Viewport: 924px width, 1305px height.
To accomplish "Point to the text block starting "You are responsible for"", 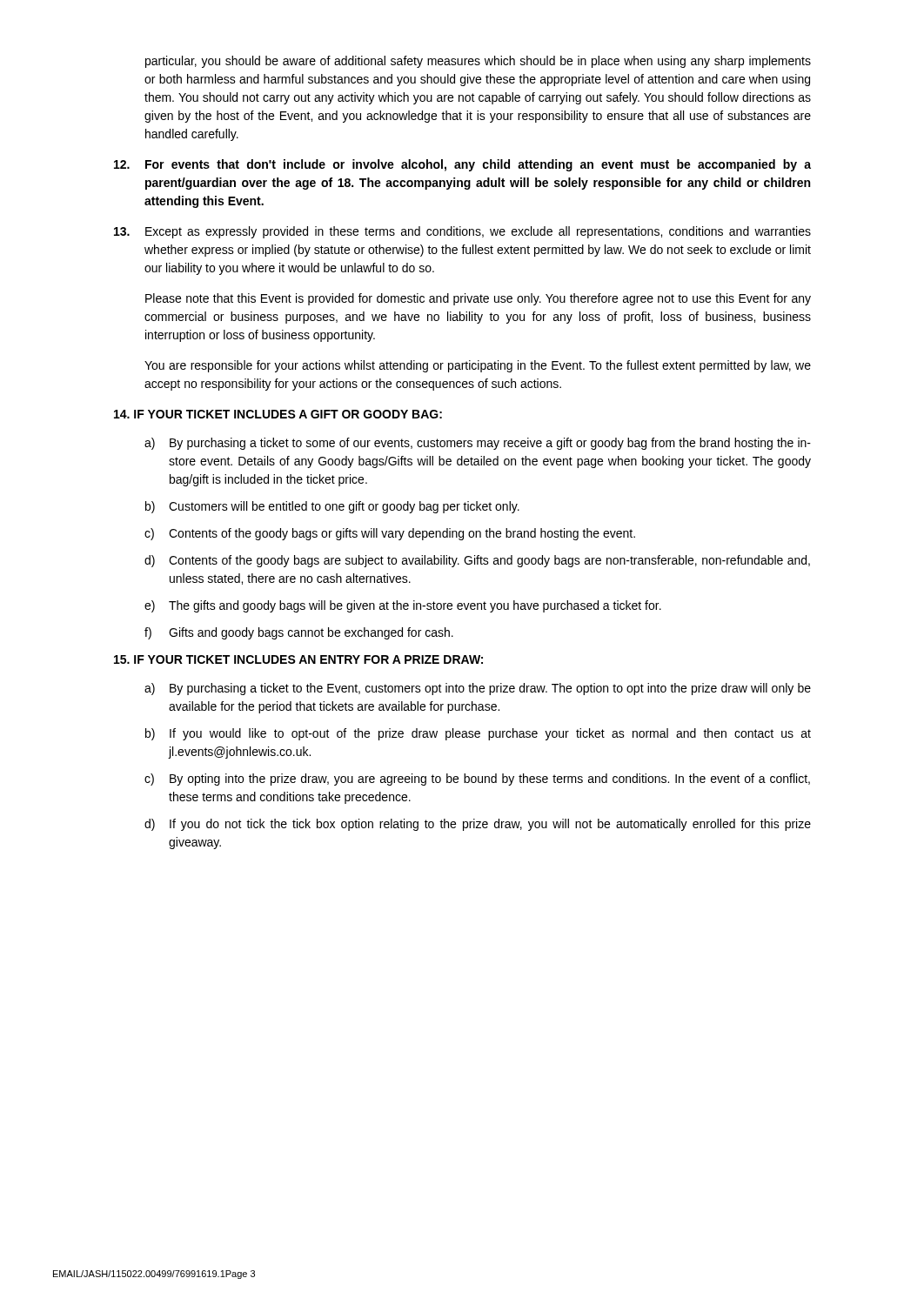I will click(478, 375).
